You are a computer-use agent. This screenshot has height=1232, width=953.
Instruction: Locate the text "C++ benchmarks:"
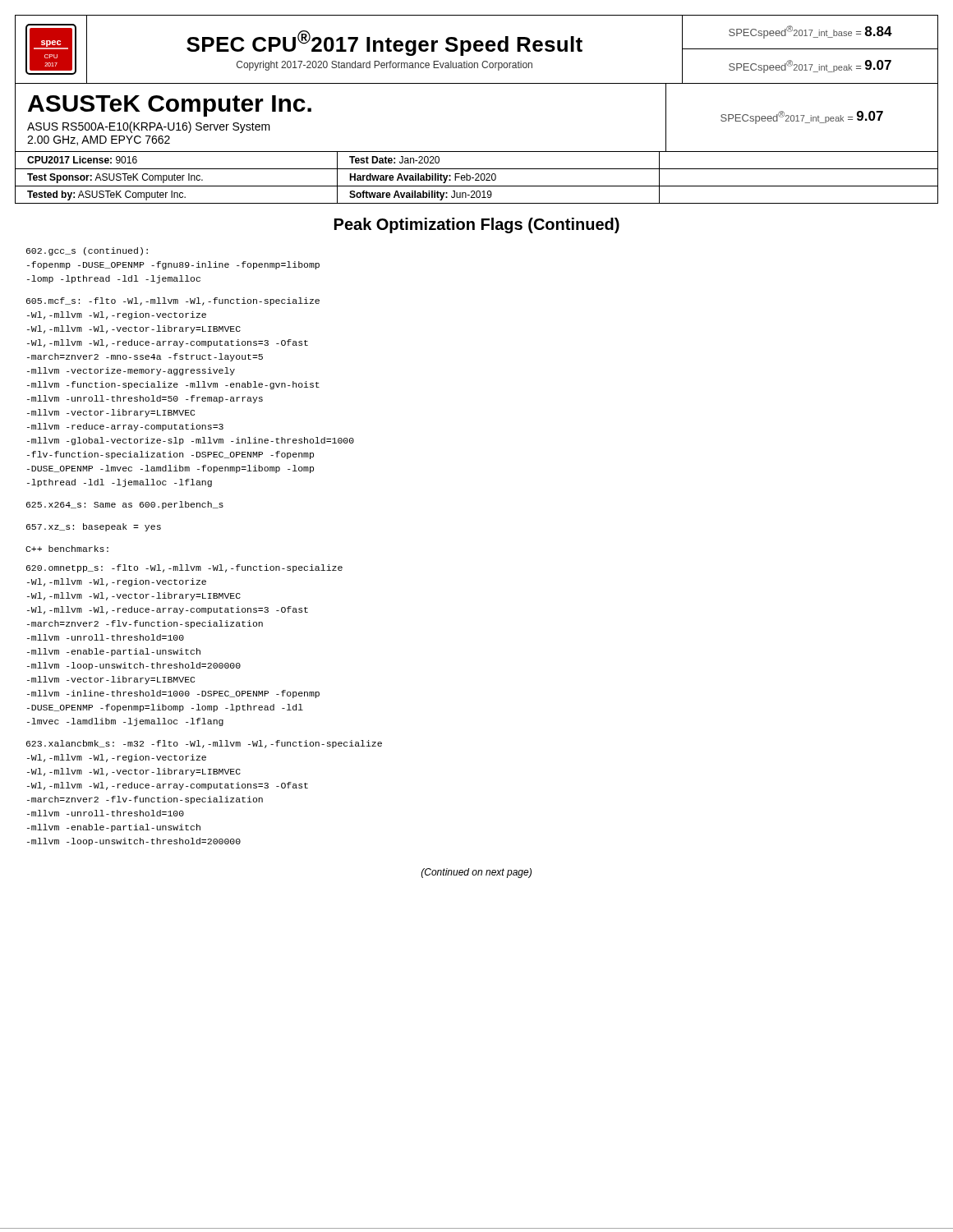[65, 549]
